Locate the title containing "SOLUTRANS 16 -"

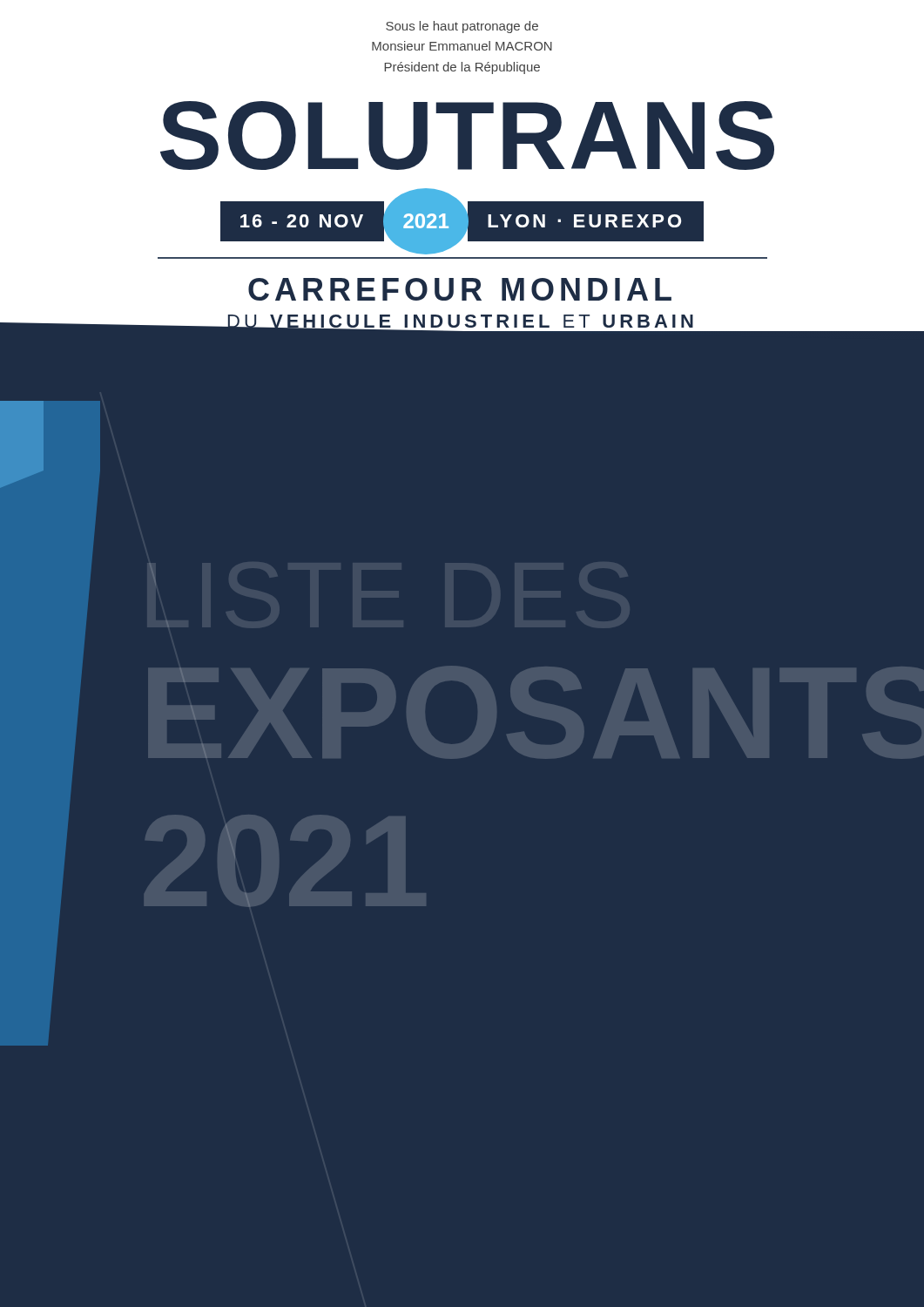click(462, 171)
